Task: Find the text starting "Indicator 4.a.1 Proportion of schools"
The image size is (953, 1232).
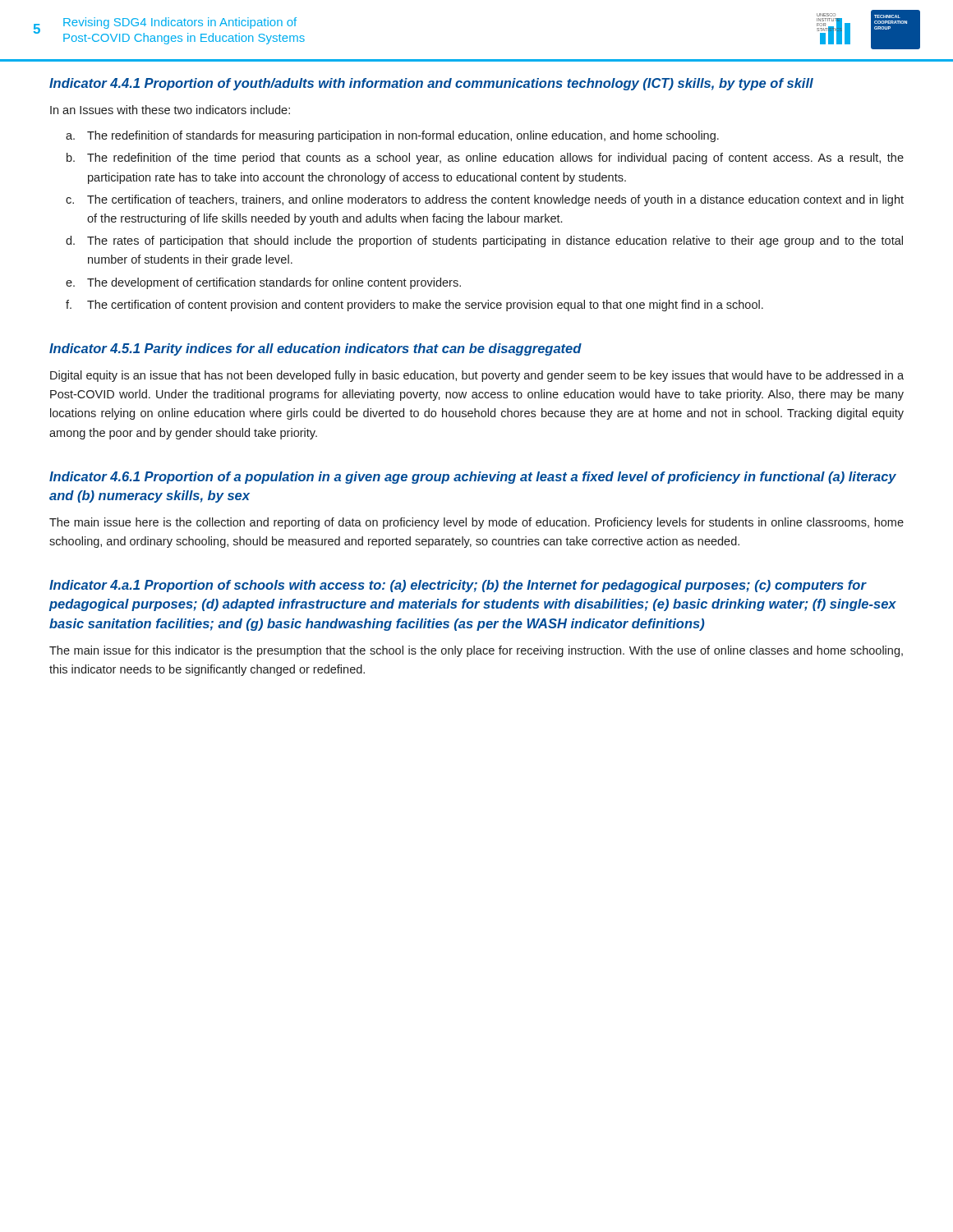Action: (473, 604)
